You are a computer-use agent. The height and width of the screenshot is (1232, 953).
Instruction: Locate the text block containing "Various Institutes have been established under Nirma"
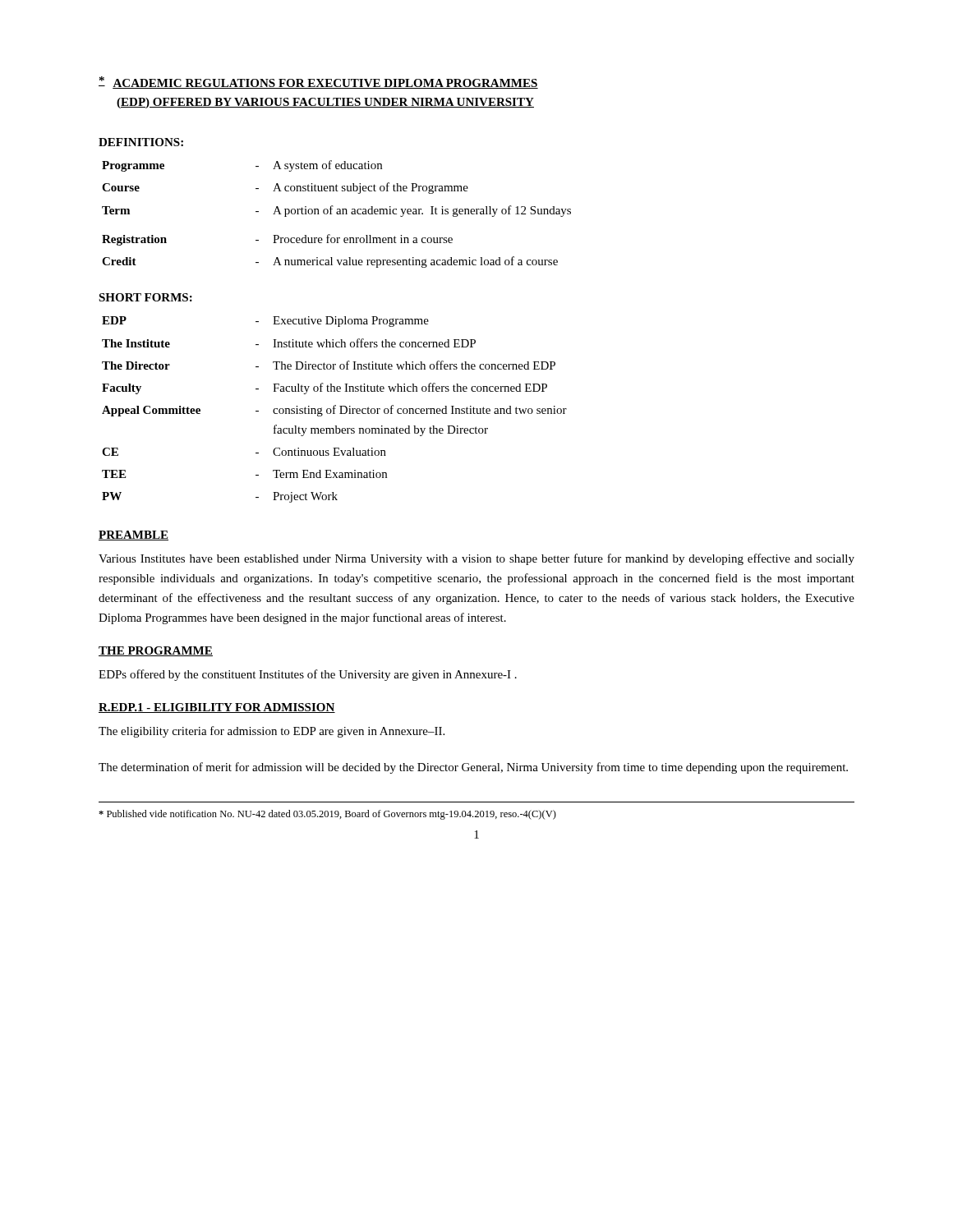[x=476, y=588]
